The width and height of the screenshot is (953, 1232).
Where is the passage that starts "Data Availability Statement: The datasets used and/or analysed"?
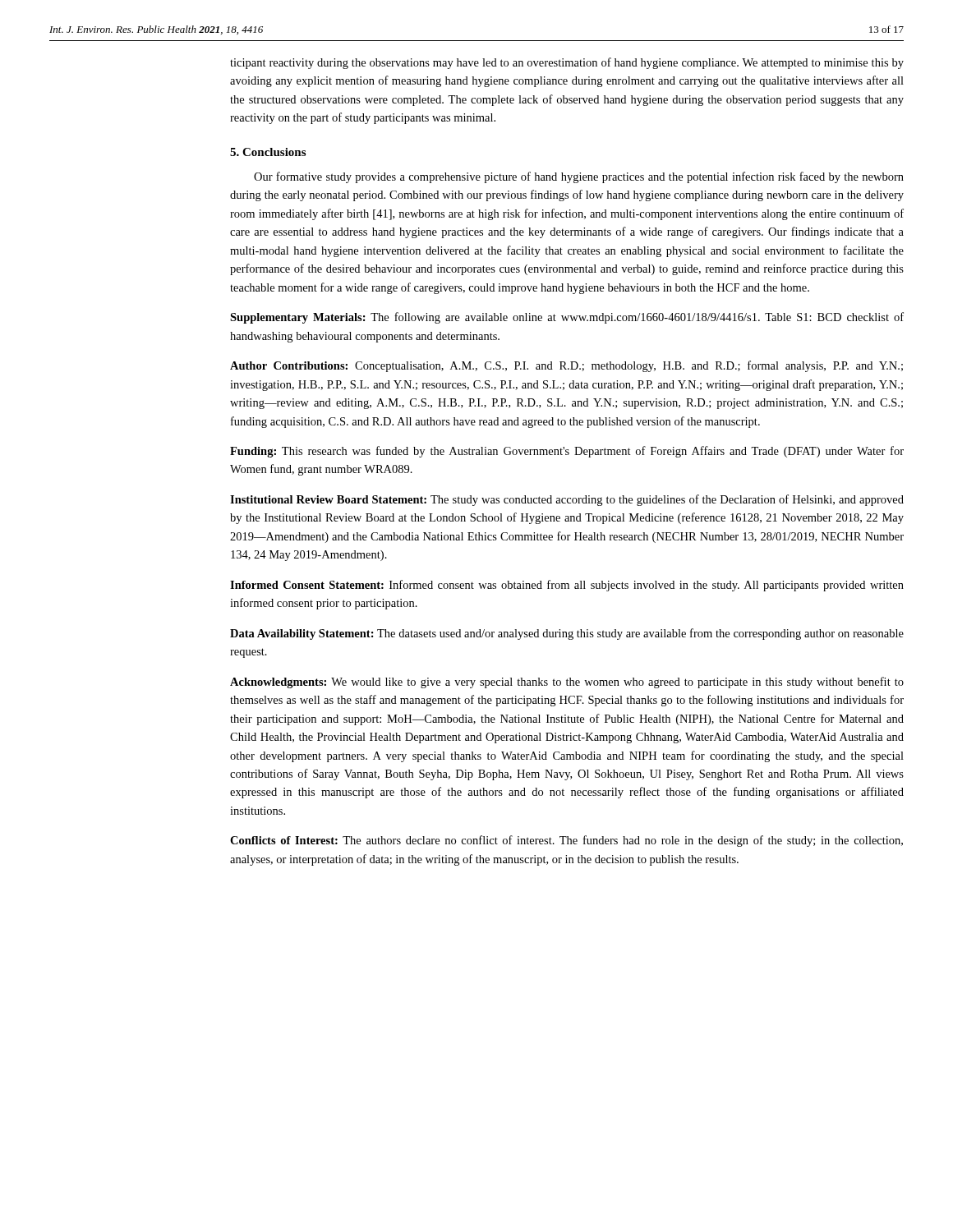tap(567, 642)
